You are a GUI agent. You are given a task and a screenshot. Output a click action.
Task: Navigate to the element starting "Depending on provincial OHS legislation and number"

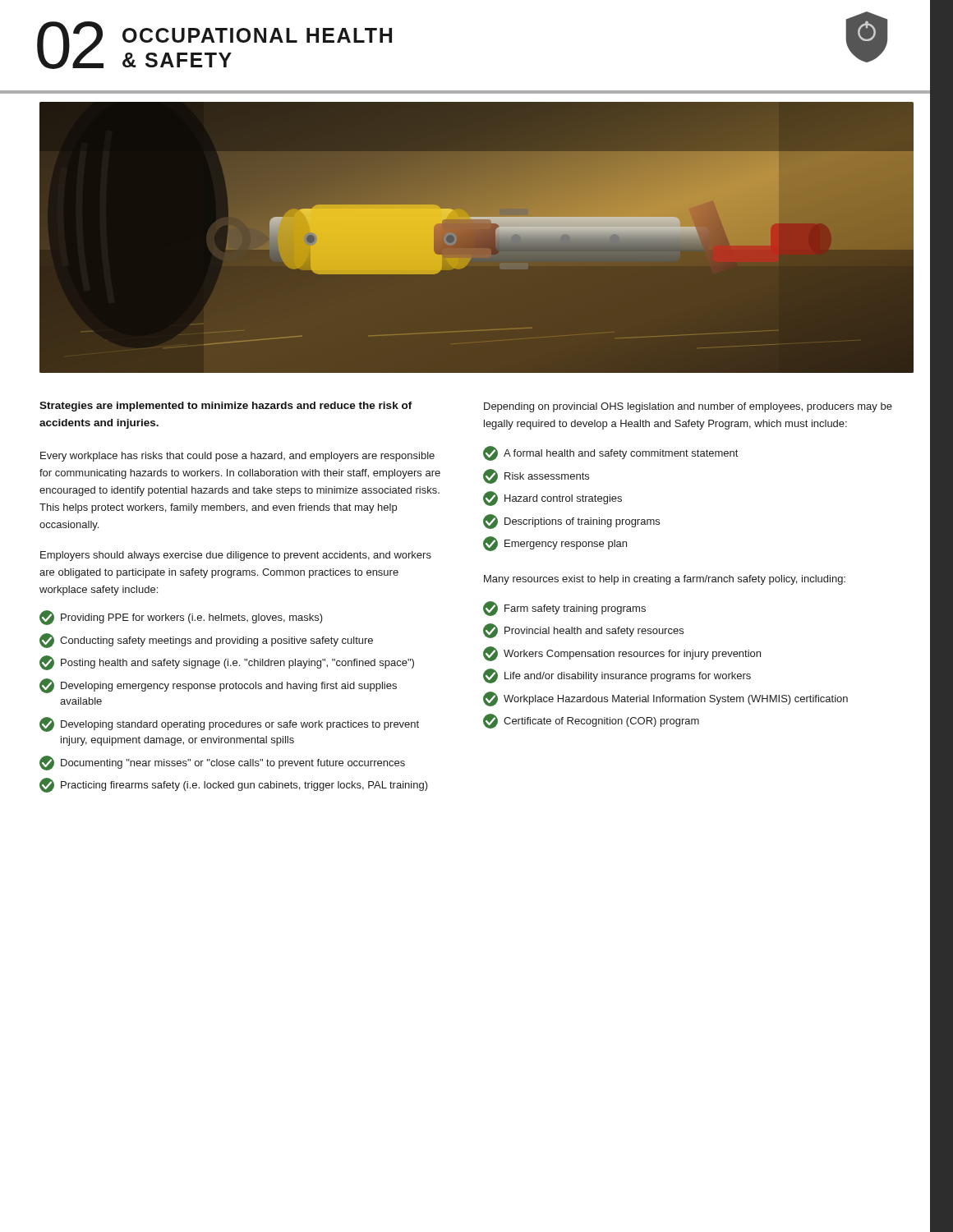point(688,415)
